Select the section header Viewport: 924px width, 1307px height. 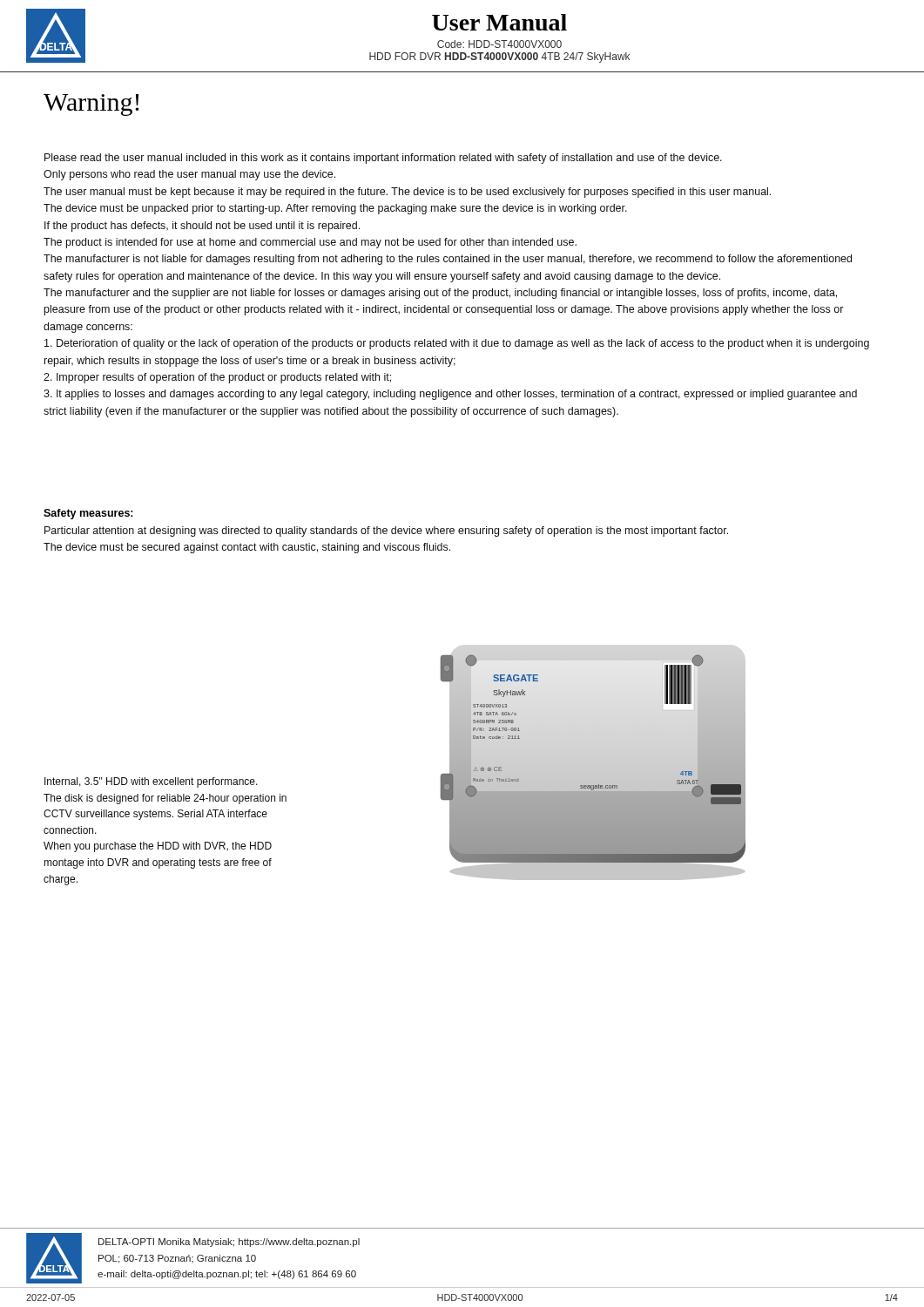click(89, 513)
